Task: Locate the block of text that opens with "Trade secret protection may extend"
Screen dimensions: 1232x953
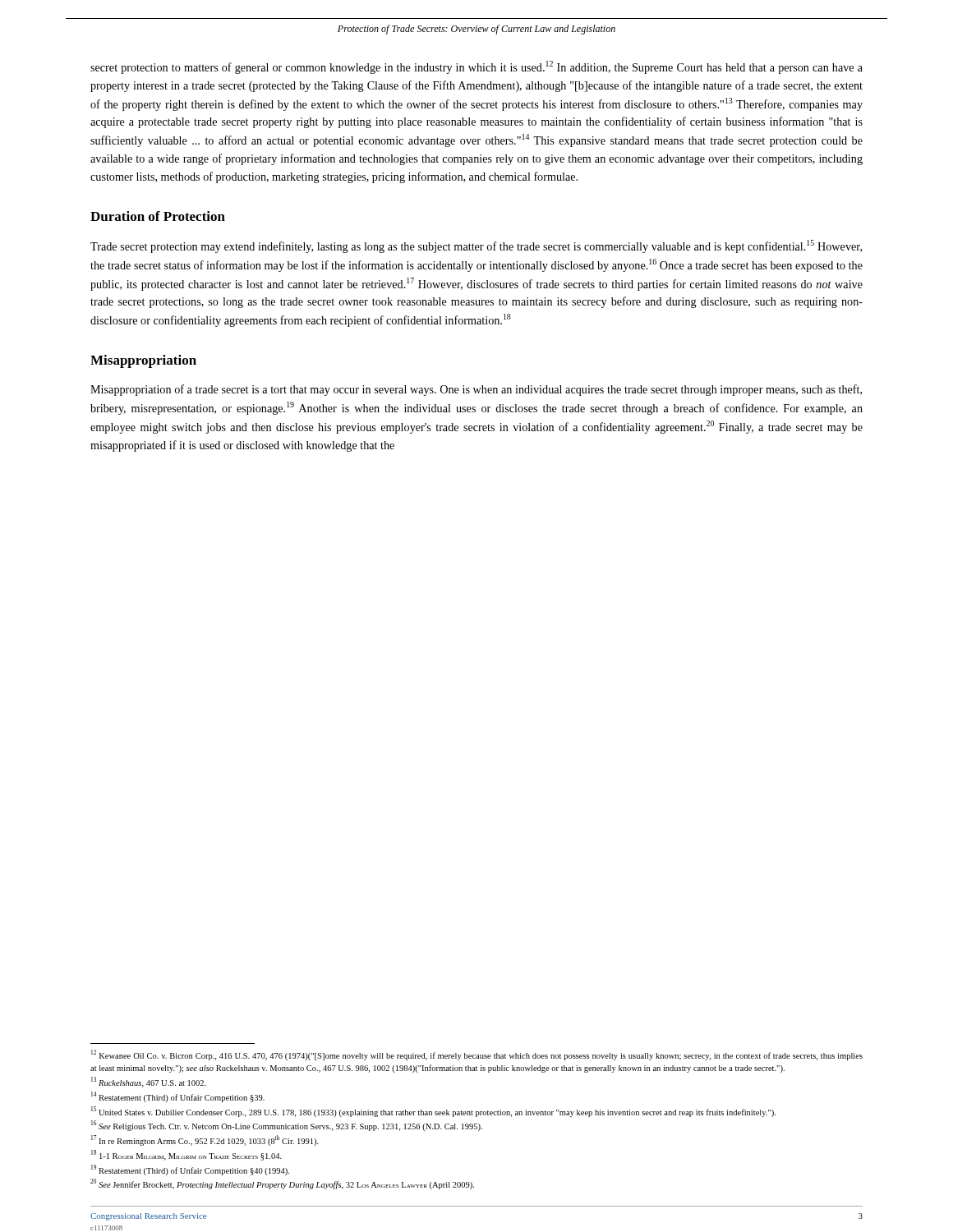Action: [476, 283]
